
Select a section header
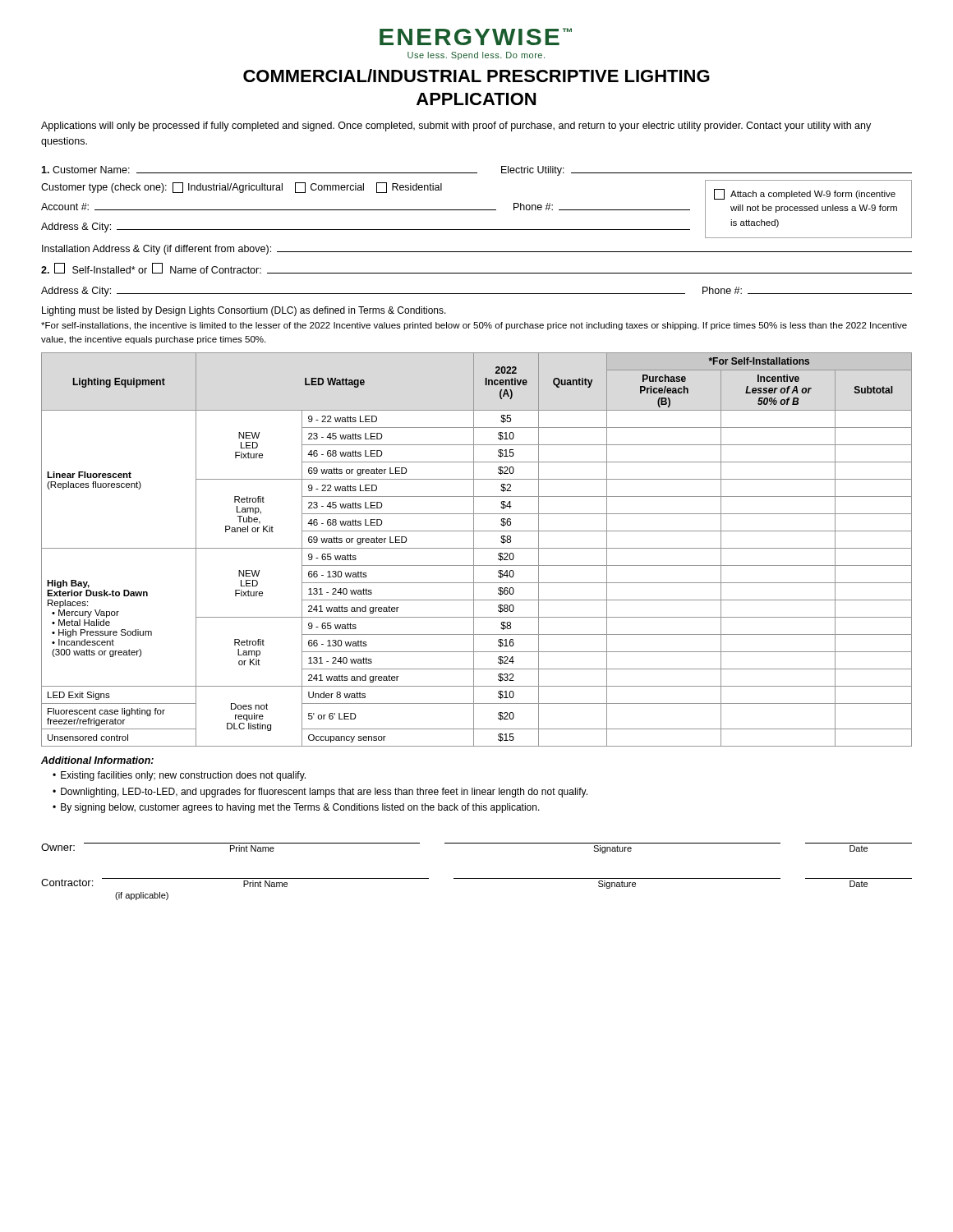(x=98, y=761)
